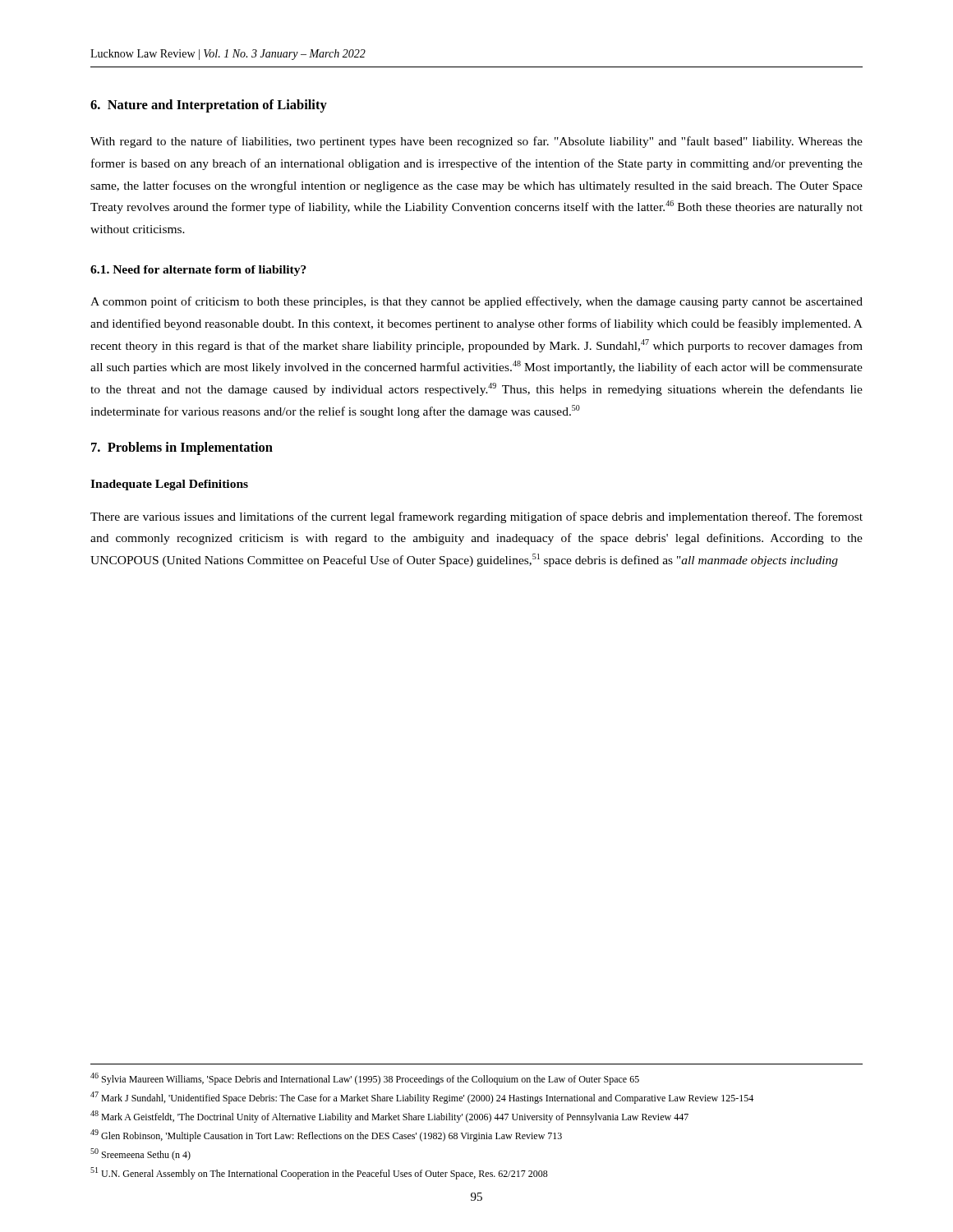The image size is (953, 1232).
Task: Select the passage starting "7. Problems in Implementation"
Action: 182,447
